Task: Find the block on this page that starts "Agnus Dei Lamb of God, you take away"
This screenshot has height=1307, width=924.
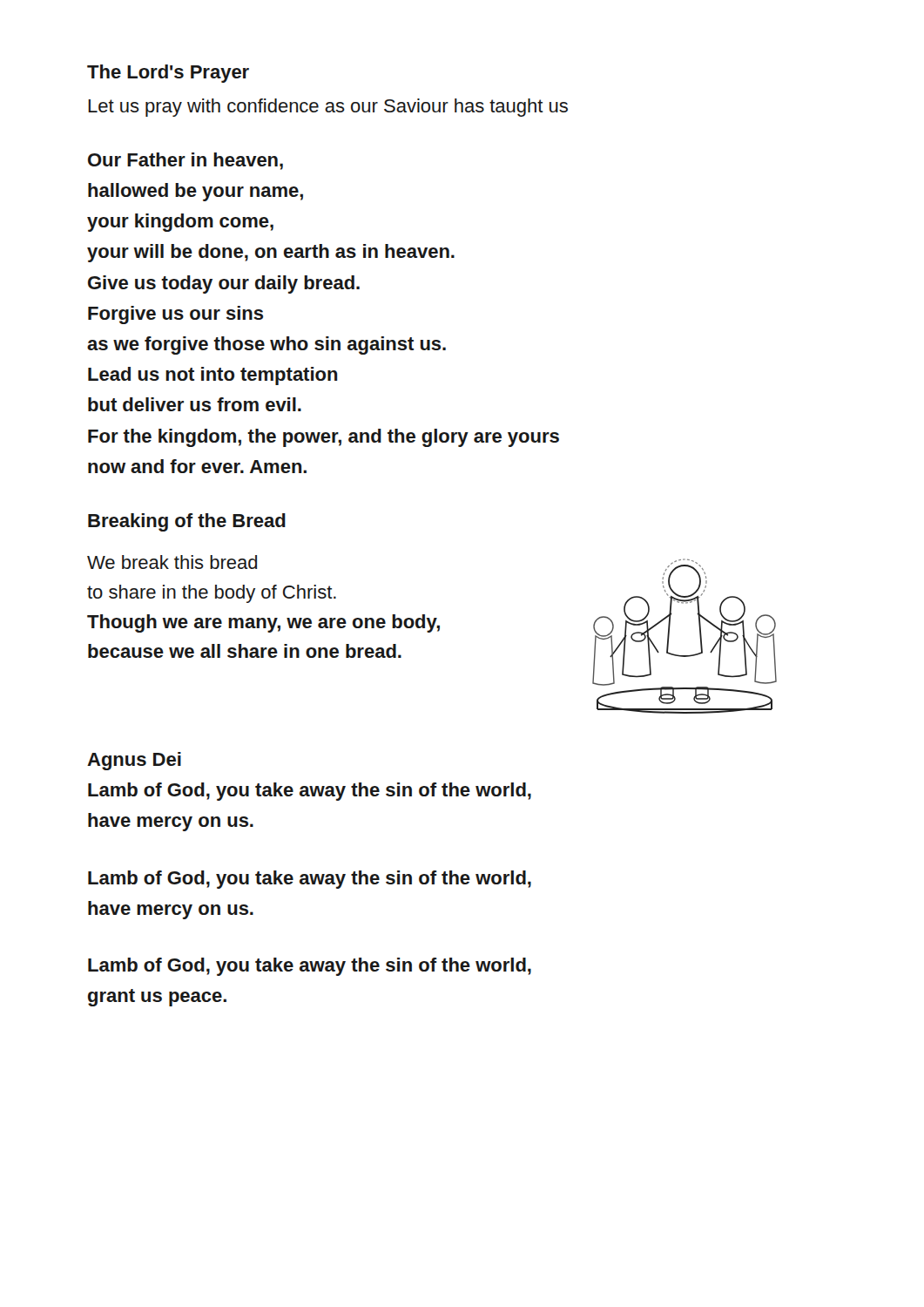Action: [310, 790]
